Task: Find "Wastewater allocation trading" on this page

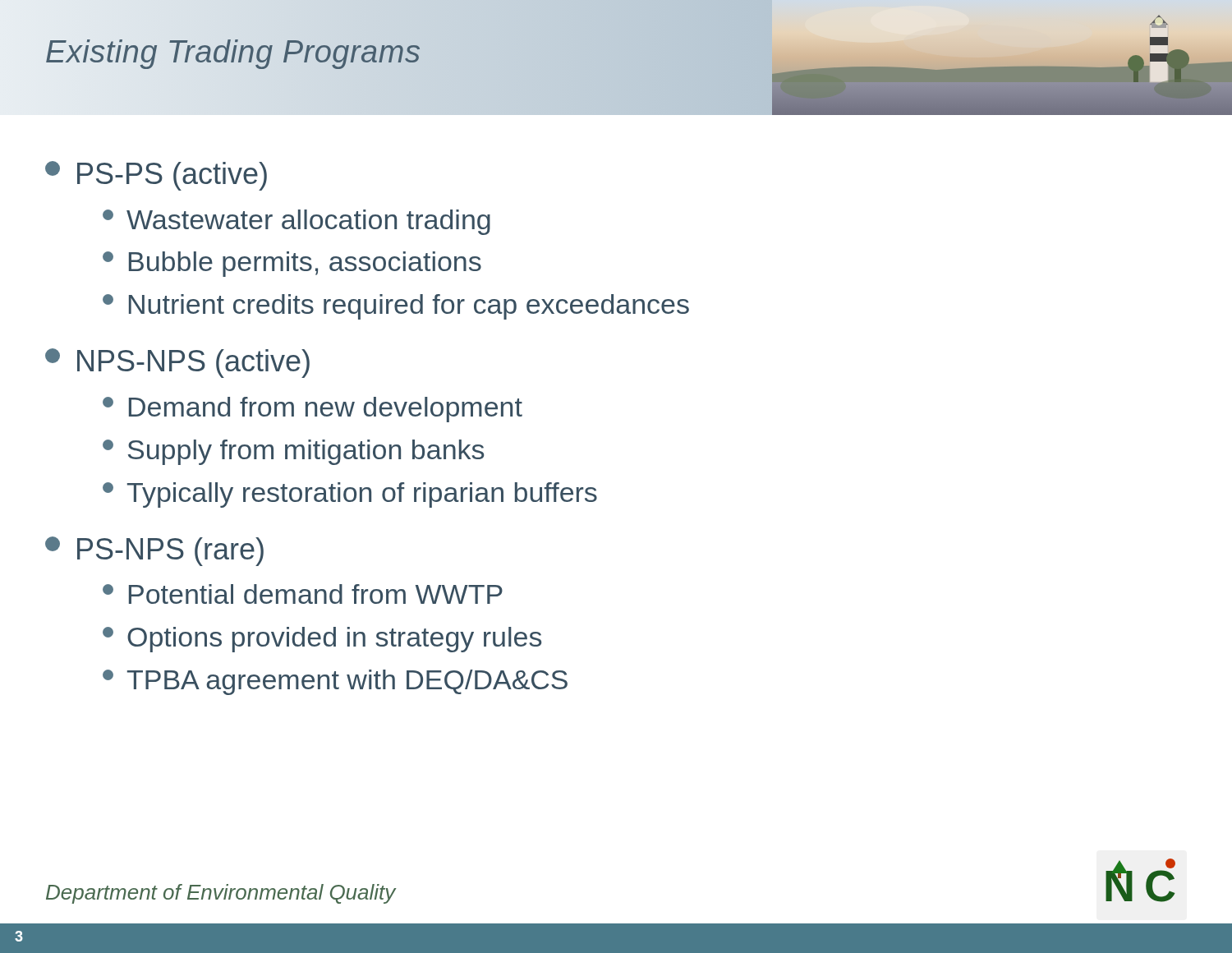Action: pyautogui.click(x=297, y=220)
